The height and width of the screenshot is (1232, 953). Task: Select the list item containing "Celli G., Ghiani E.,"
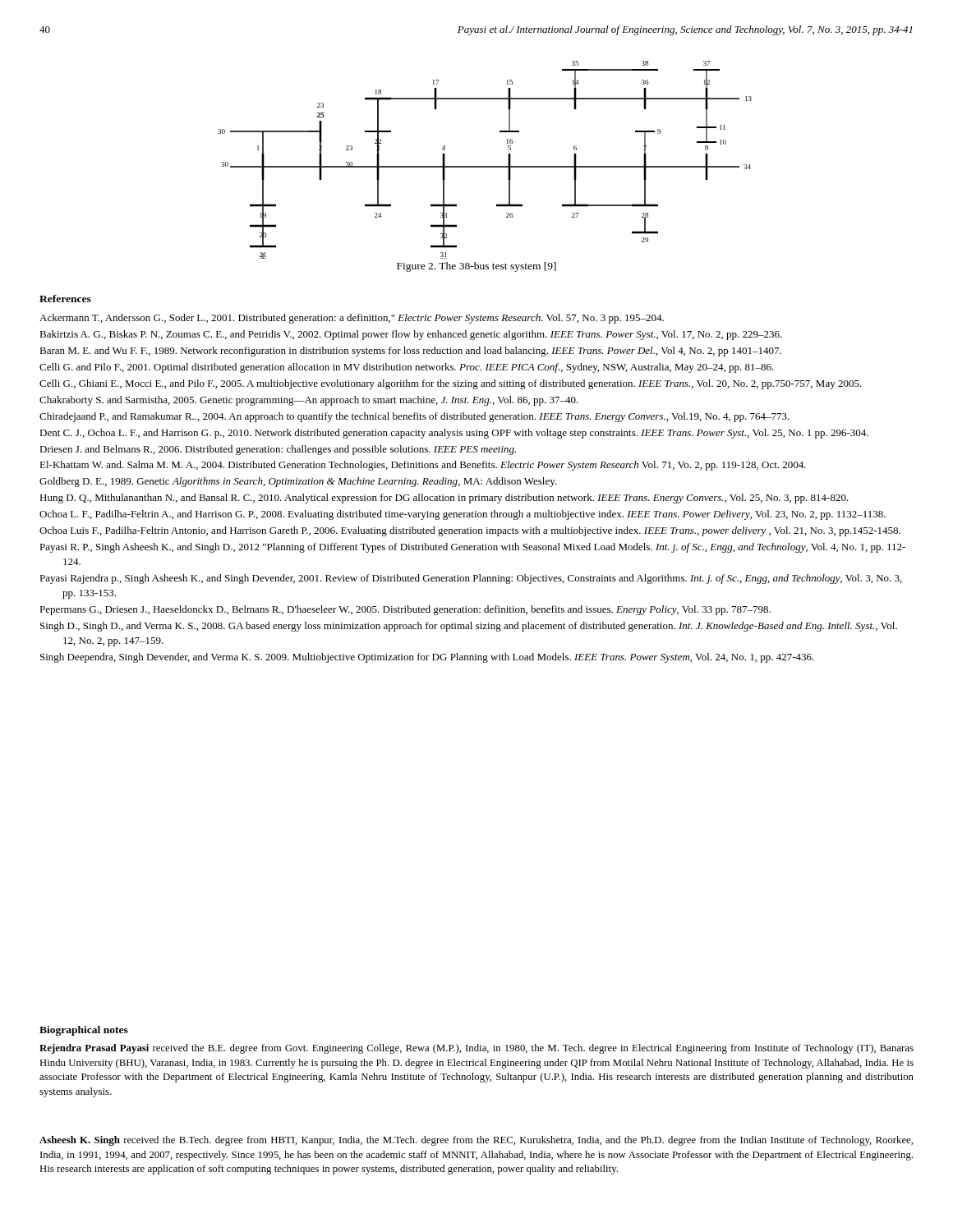(451, 383)
